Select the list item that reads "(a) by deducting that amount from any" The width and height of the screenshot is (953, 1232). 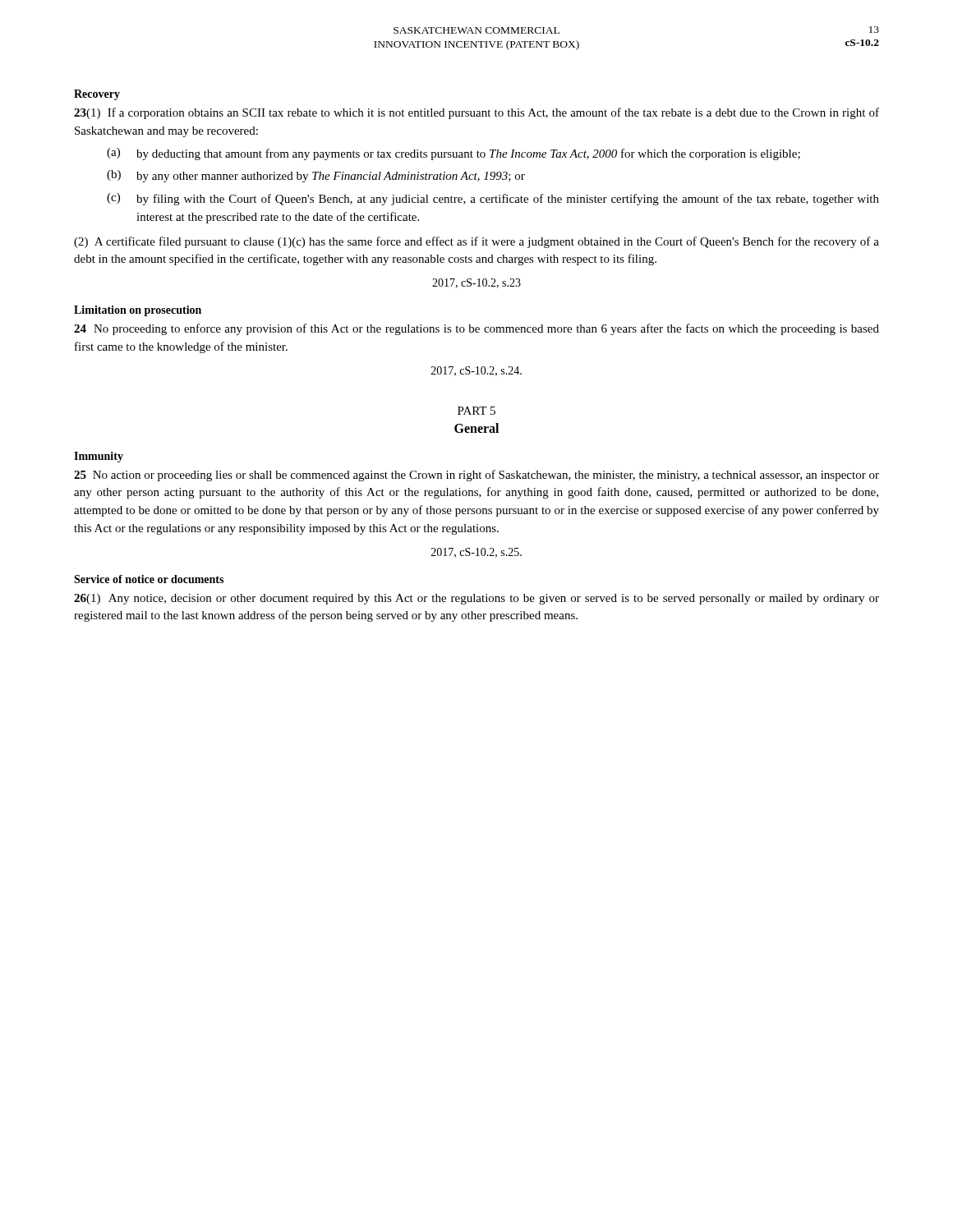click(493, 154)
